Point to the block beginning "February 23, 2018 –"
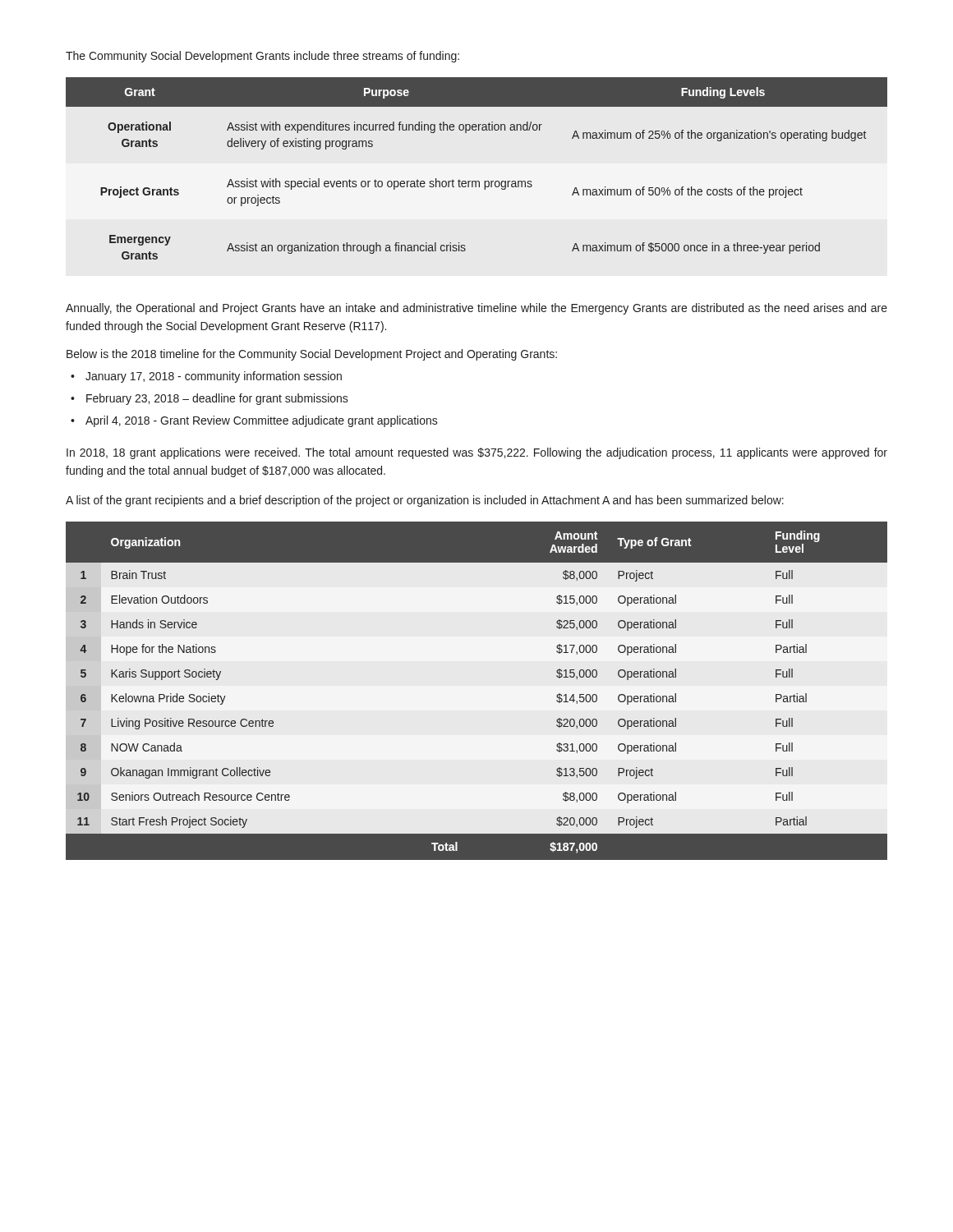The width and height of the screenshot is (953, 1232). 217,398
